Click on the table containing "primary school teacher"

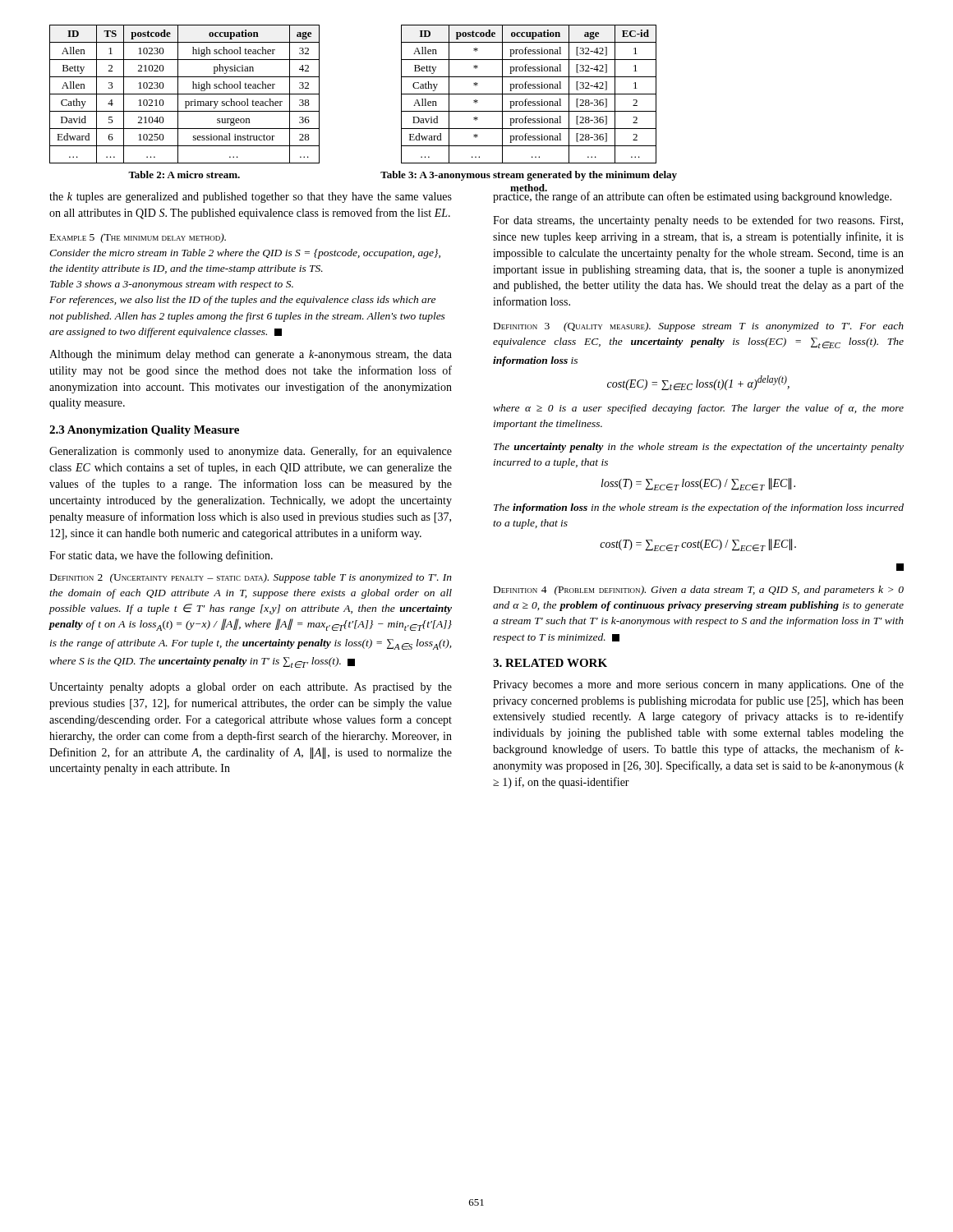click(x=184, y=103)
